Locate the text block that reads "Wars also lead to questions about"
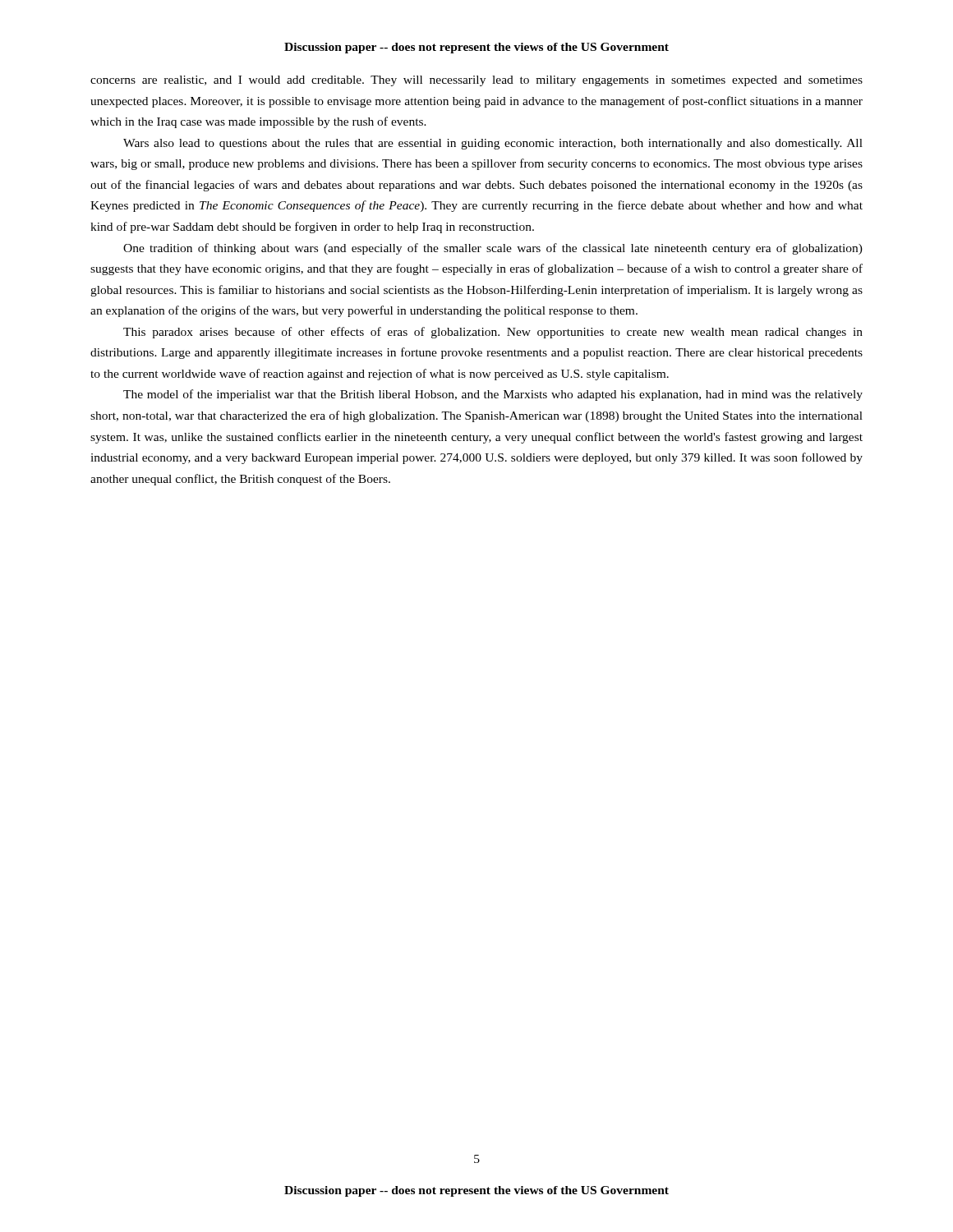The height and width of the screenshot is (1232, 953). 476,184
